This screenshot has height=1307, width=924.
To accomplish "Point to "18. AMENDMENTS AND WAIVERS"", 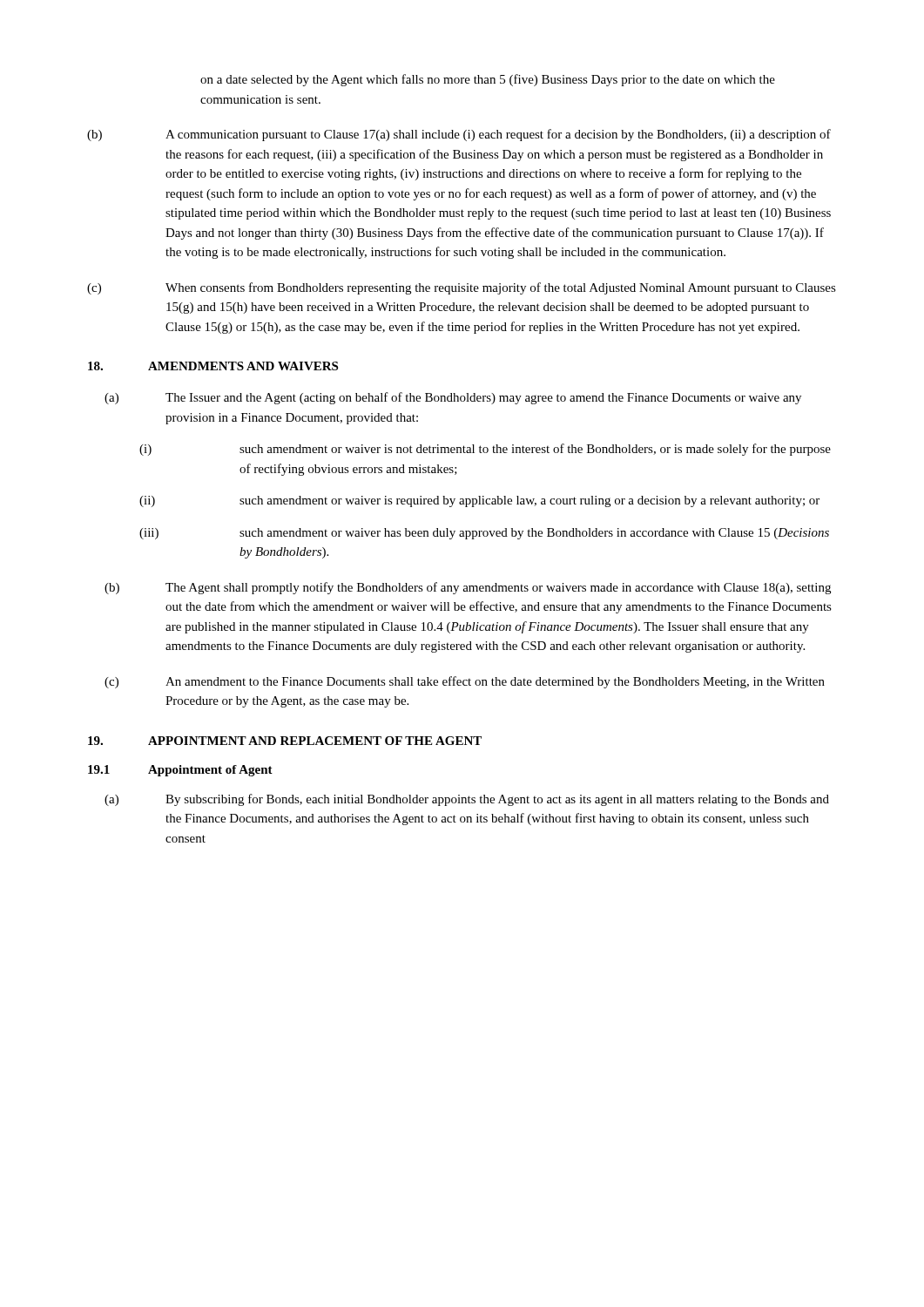I will click(x=213, y=366).
